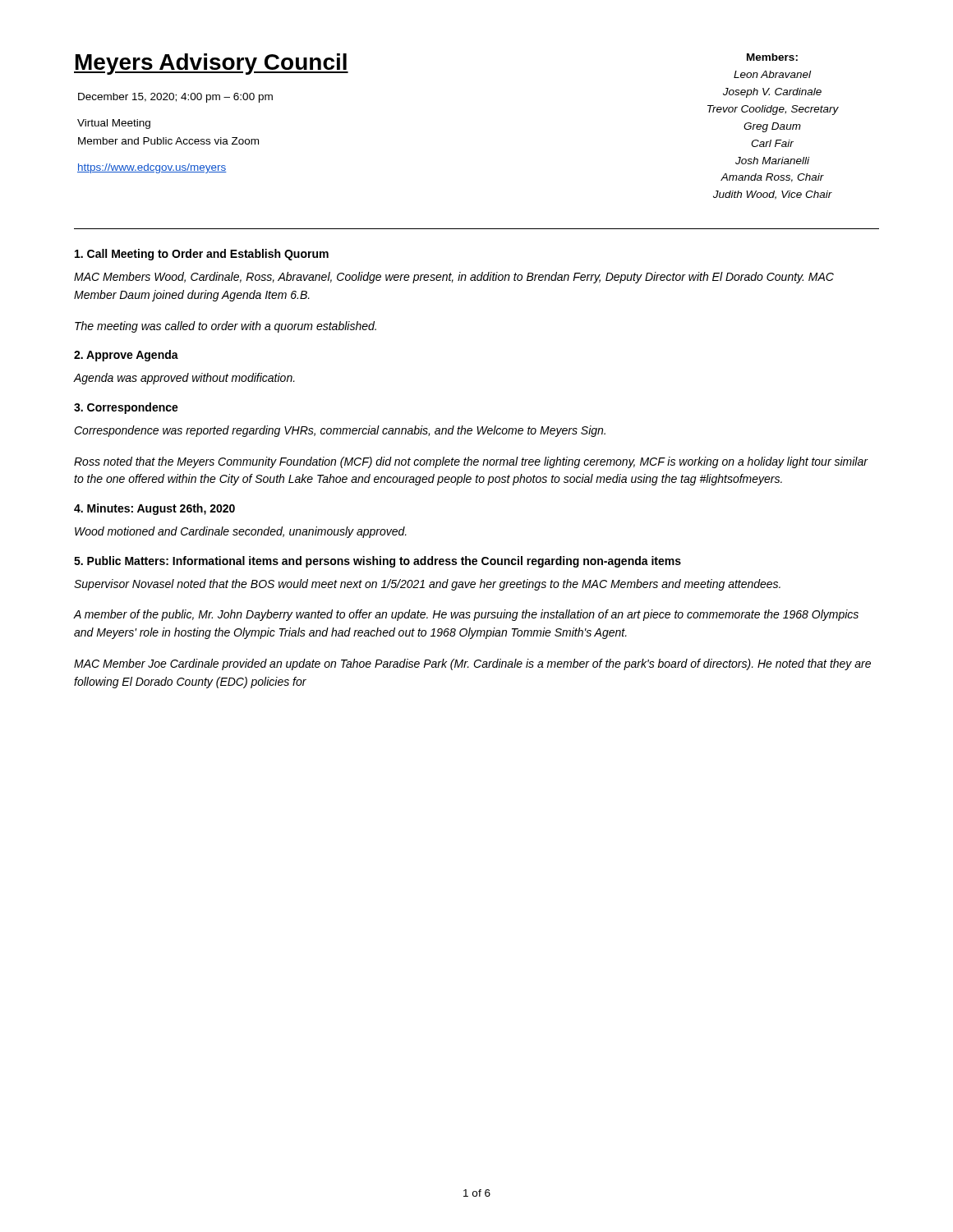
Task: Select the block starting "Meyers Advisory Council"
Action: click(x=211, y=62)
